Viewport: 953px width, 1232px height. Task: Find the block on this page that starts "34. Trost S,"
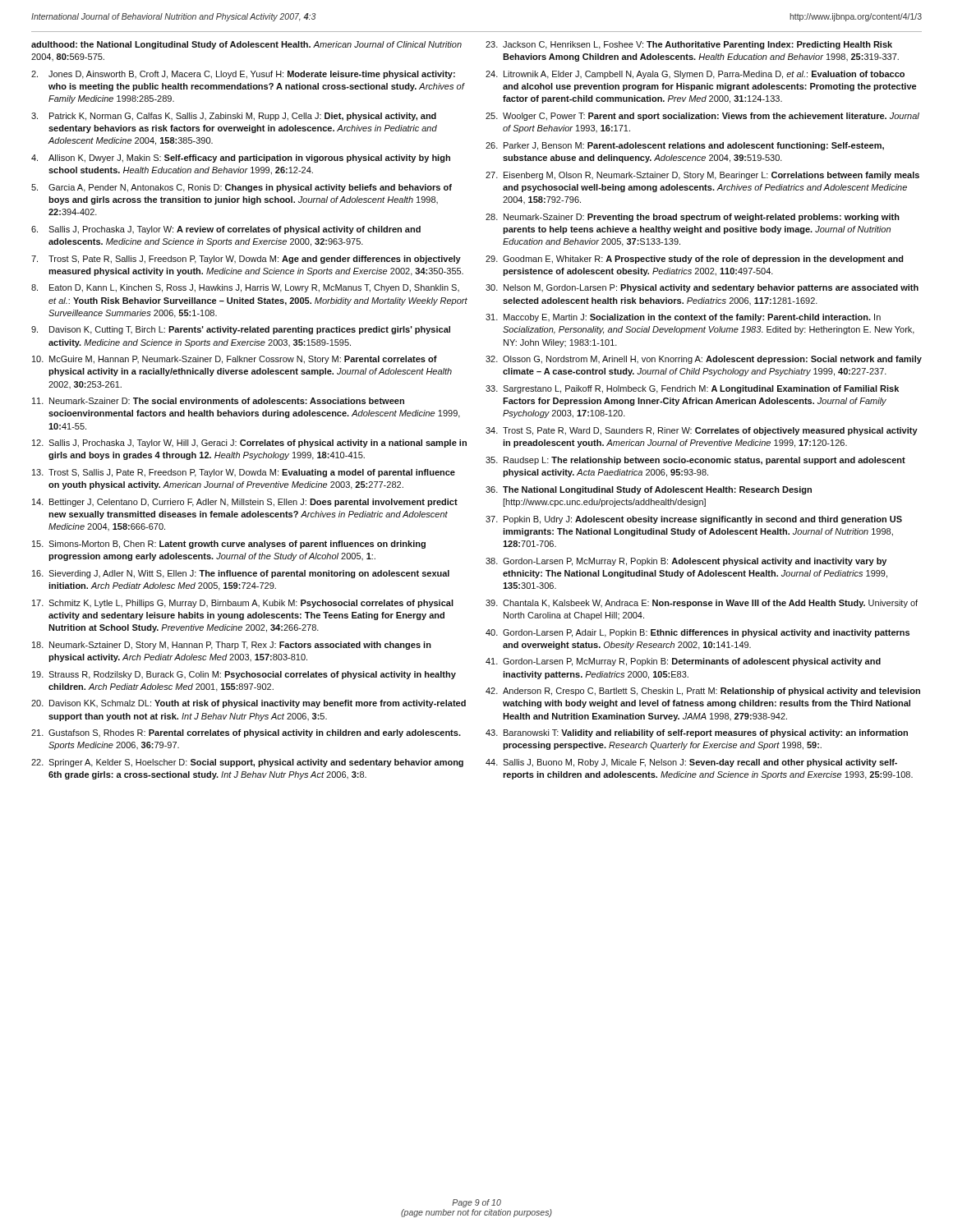pos(704,437)
